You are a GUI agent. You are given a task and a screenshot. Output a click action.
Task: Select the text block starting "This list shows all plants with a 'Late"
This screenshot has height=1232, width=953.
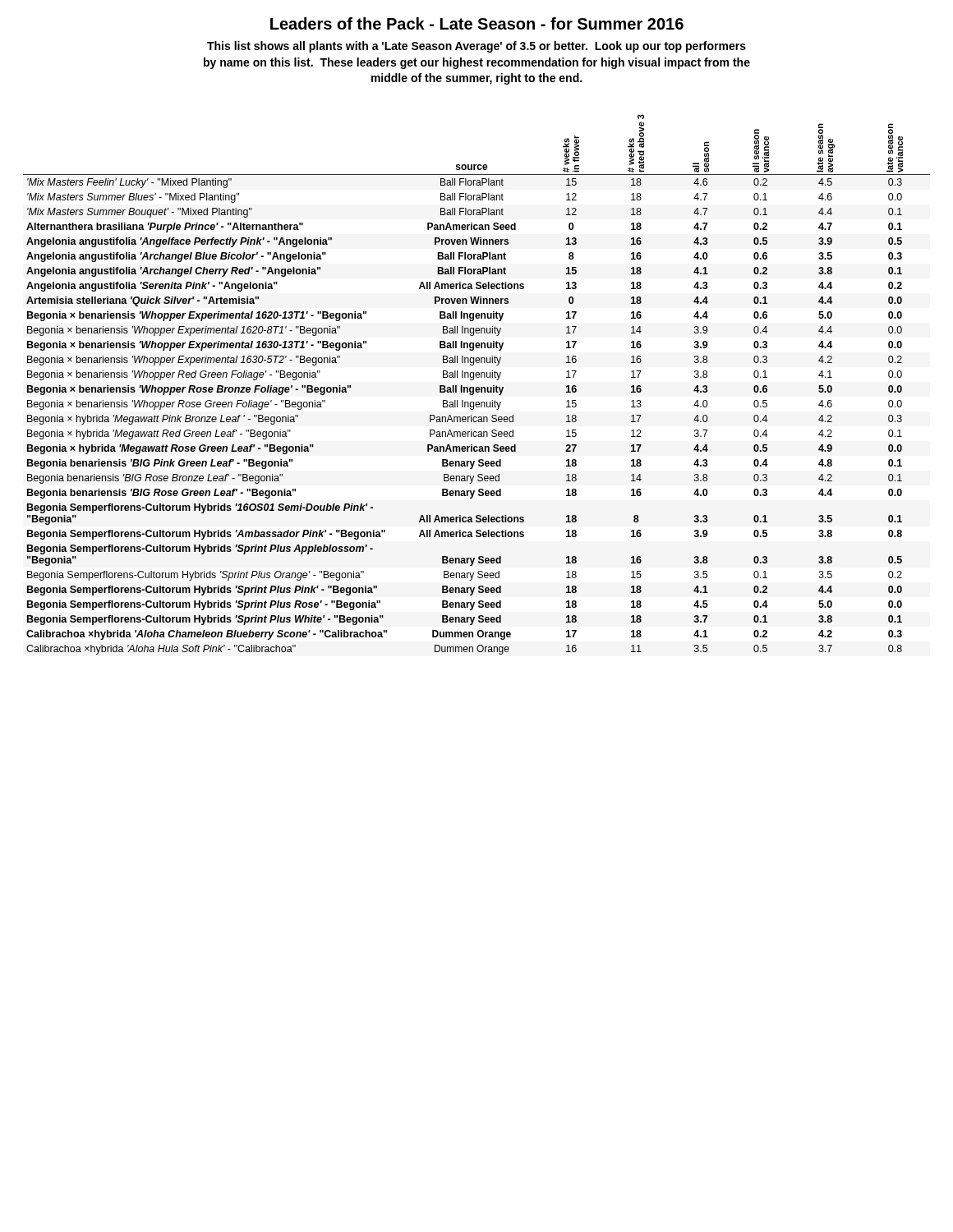pos(476,63)
